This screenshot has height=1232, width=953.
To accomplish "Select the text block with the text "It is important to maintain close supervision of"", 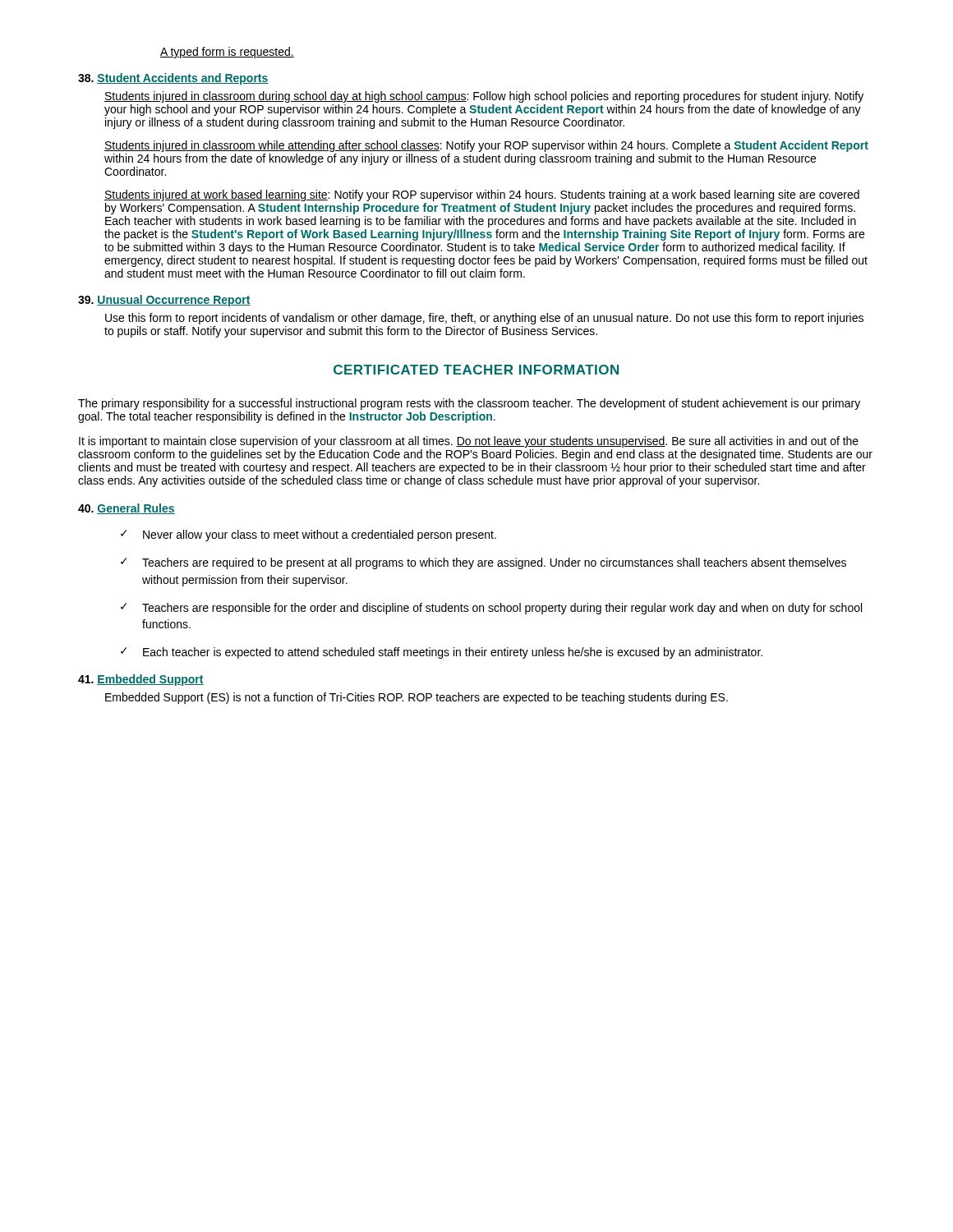I will point(475,461).
